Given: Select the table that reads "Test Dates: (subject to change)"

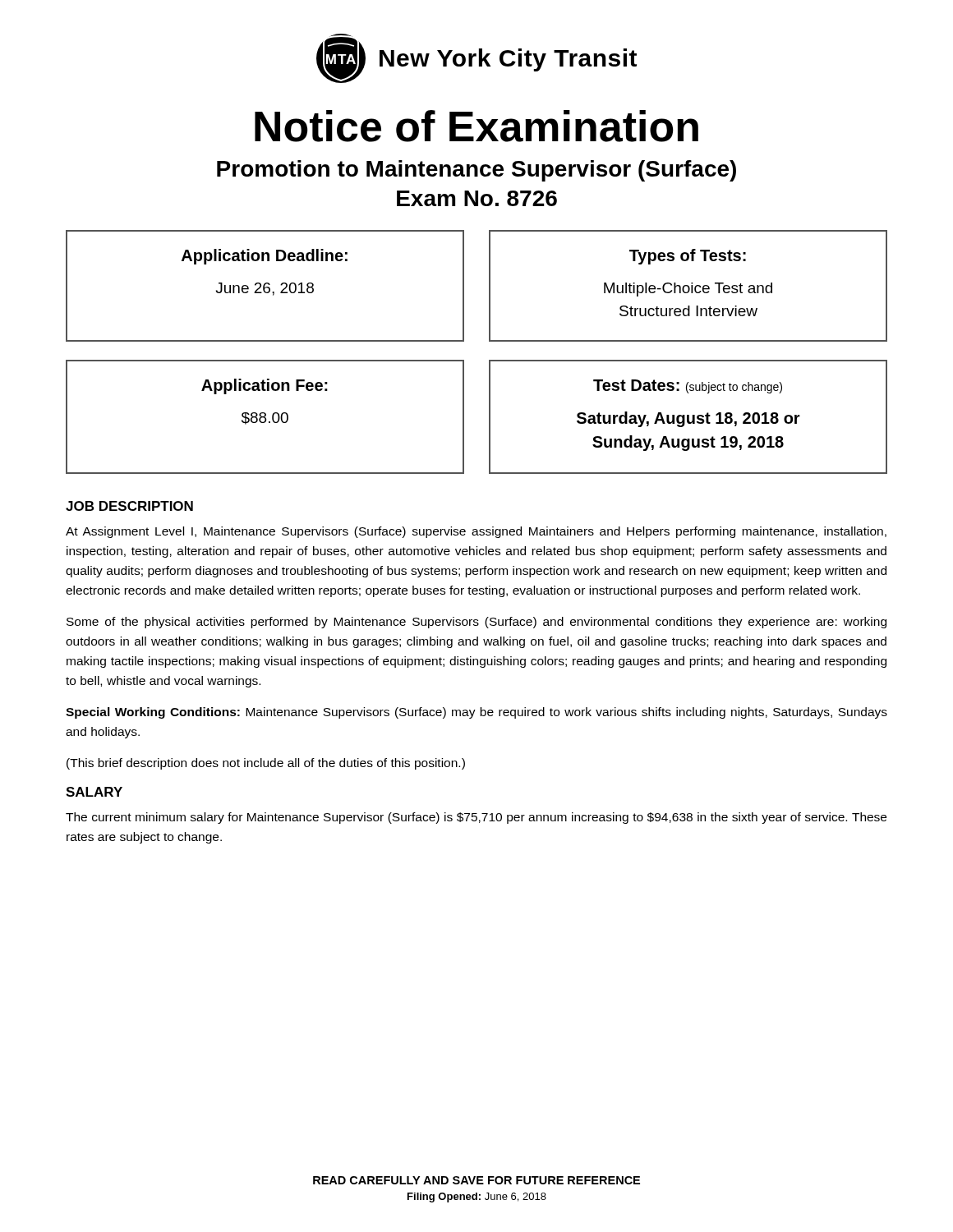Looking at the screenshot, I should point(688,417).
